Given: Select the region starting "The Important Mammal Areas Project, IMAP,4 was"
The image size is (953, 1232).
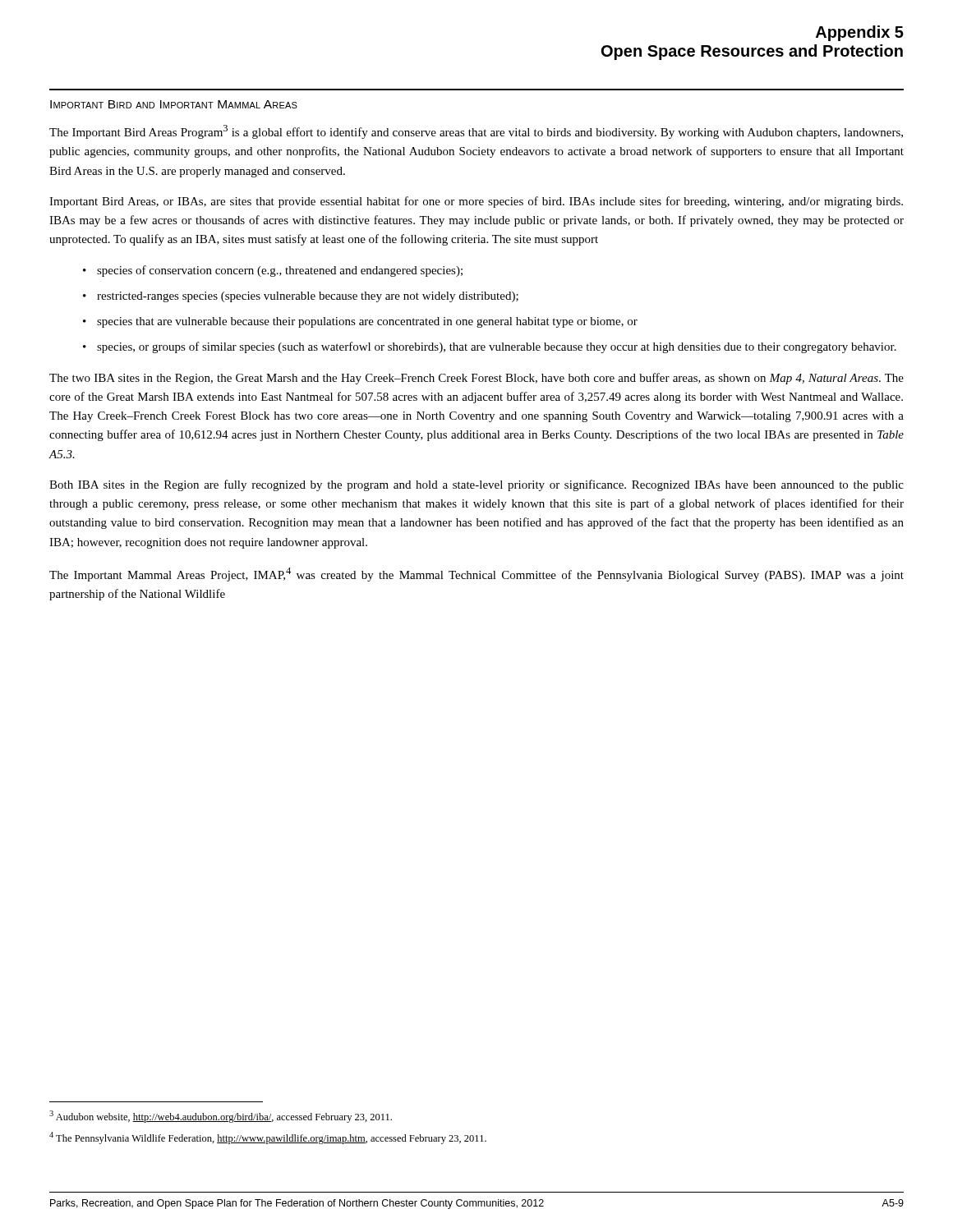Looking at the screenshot, I should coord(476,584).
